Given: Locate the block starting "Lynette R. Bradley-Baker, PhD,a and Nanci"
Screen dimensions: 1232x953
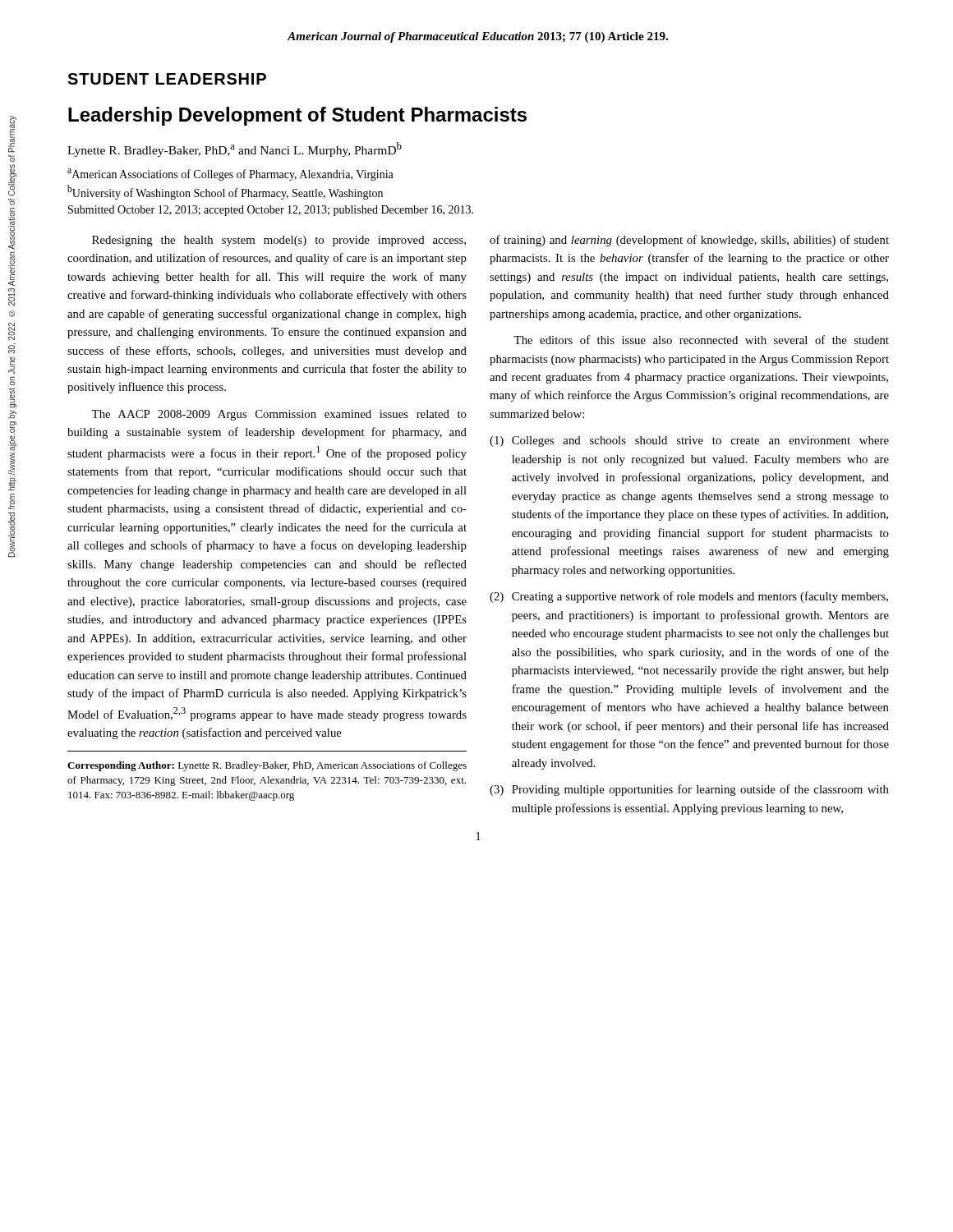Looking at the screenshot, I should tap(235, 148).
